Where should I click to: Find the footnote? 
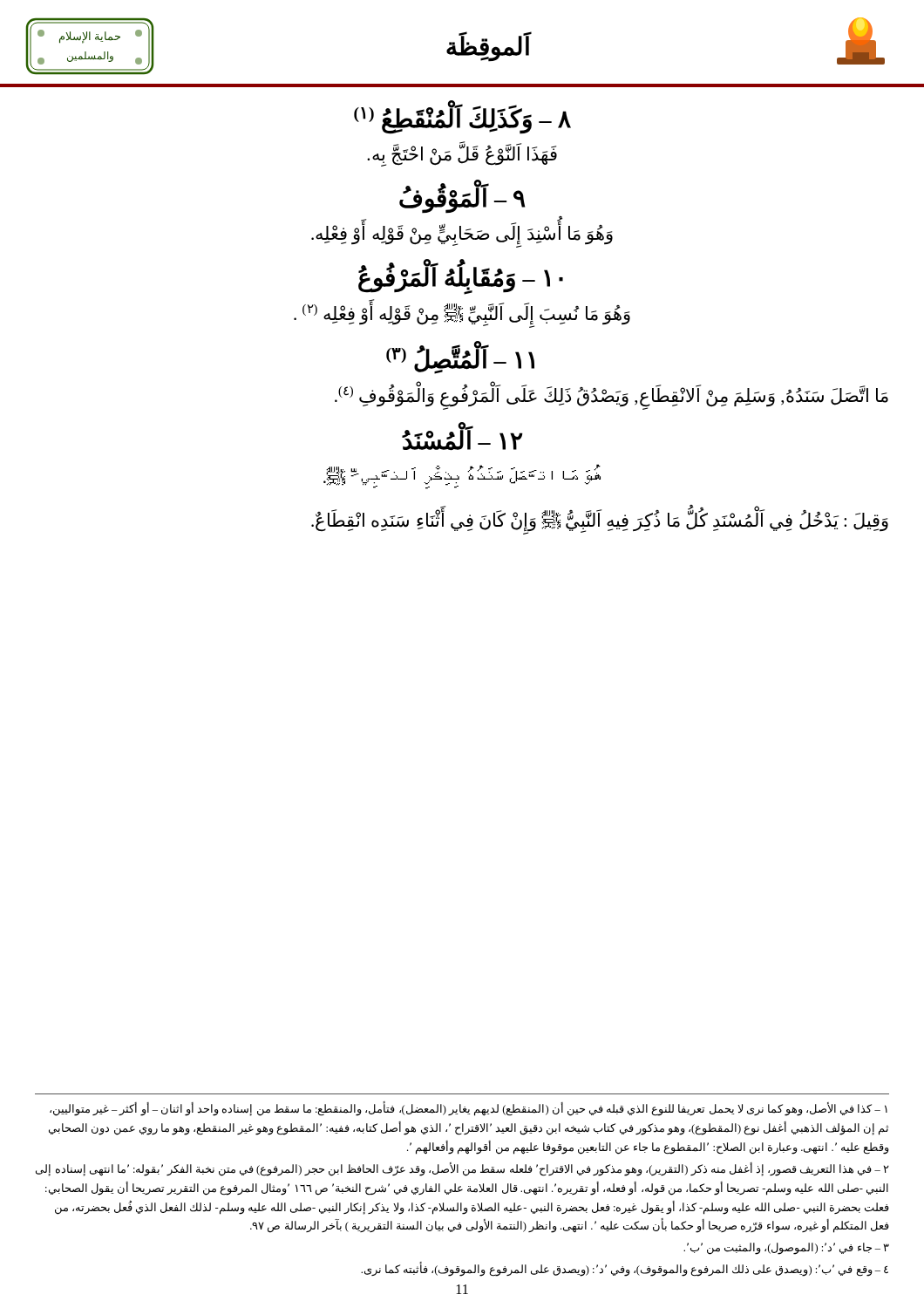pyautogui.click(x=462, y=1190)
